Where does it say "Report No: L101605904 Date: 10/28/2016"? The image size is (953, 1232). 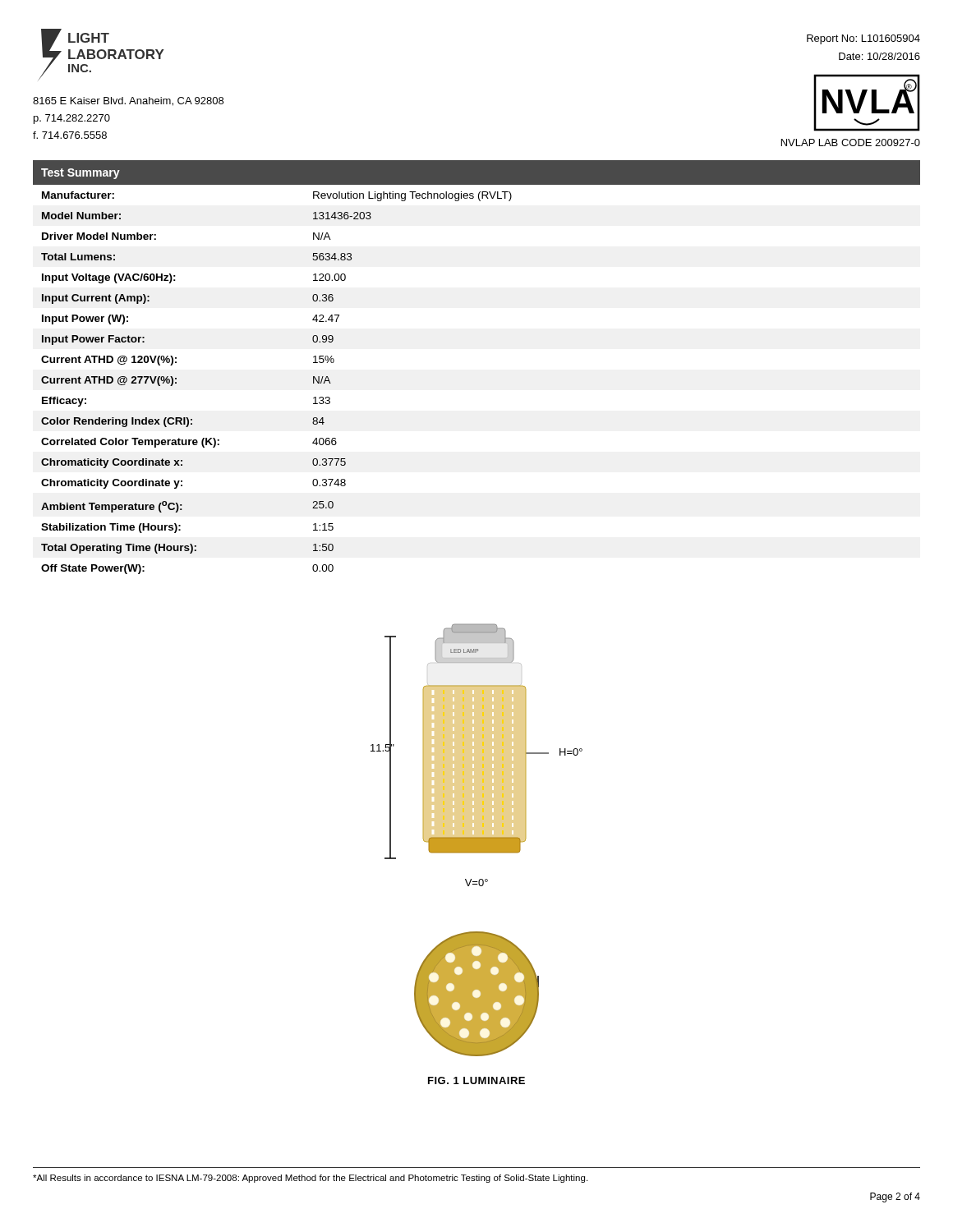pyautogui.click(x=863, y=47)
